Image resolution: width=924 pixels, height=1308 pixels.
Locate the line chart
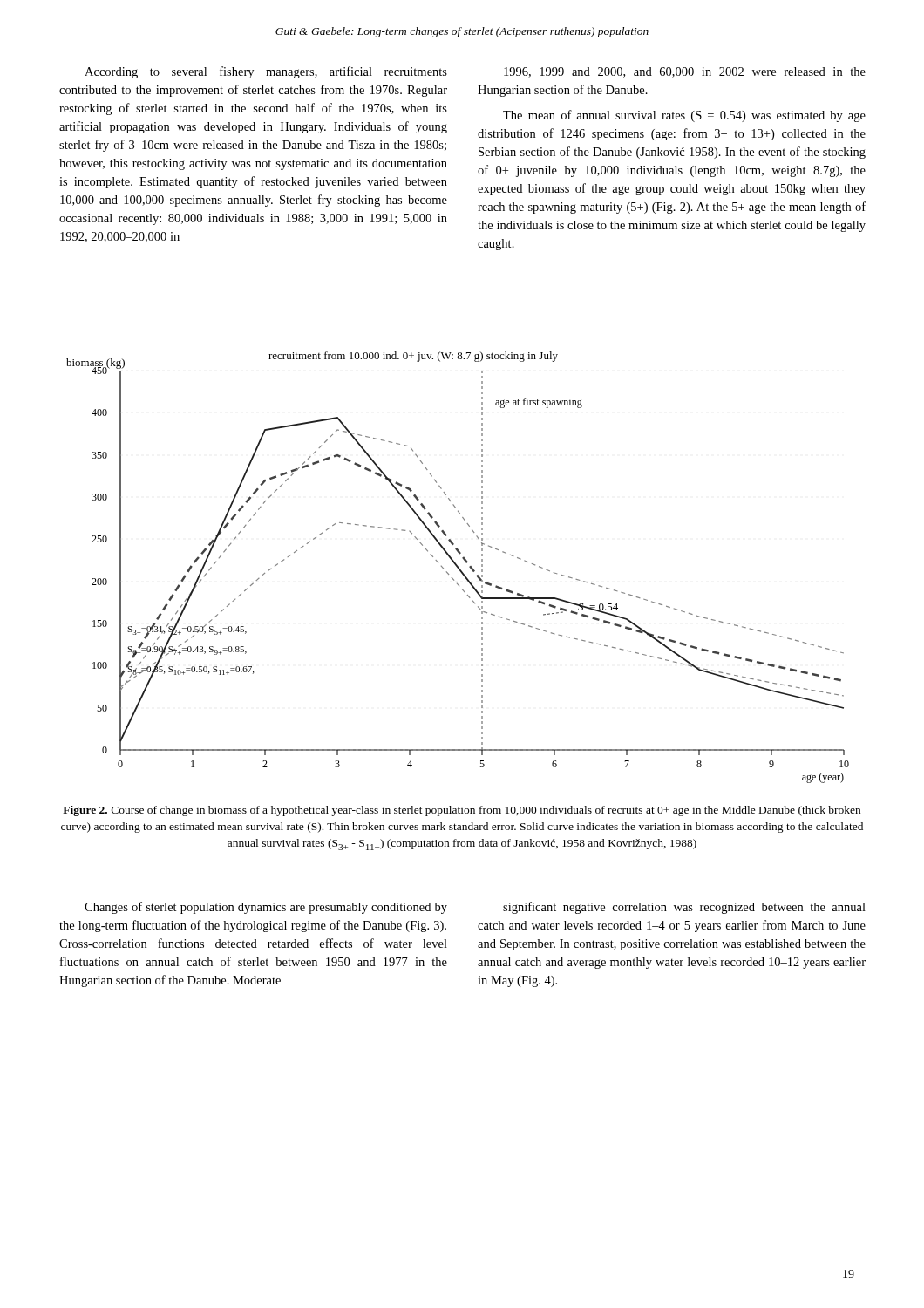[x=462, y=562]
